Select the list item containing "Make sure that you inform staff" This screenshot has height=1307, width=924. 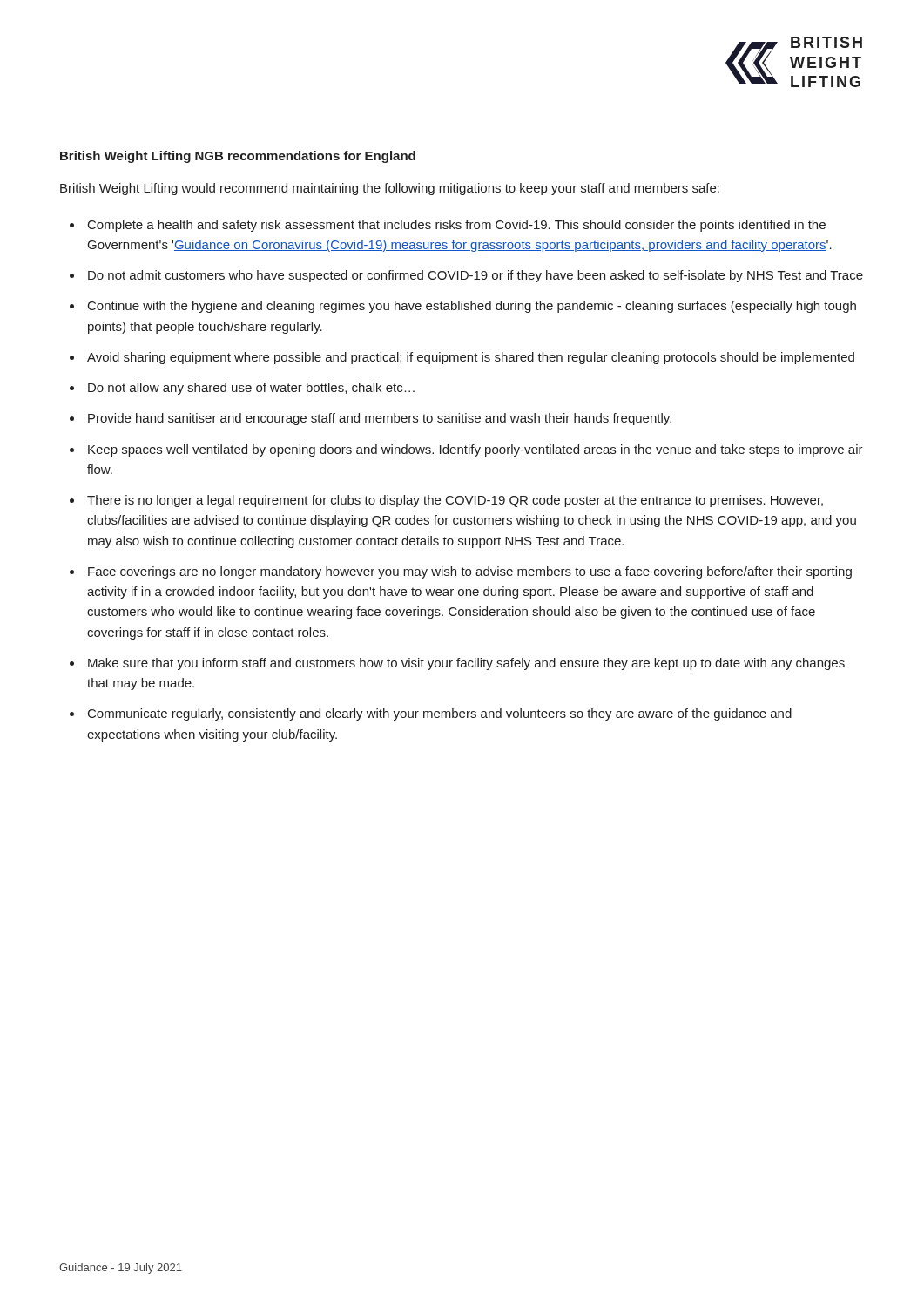click(466, 673)
